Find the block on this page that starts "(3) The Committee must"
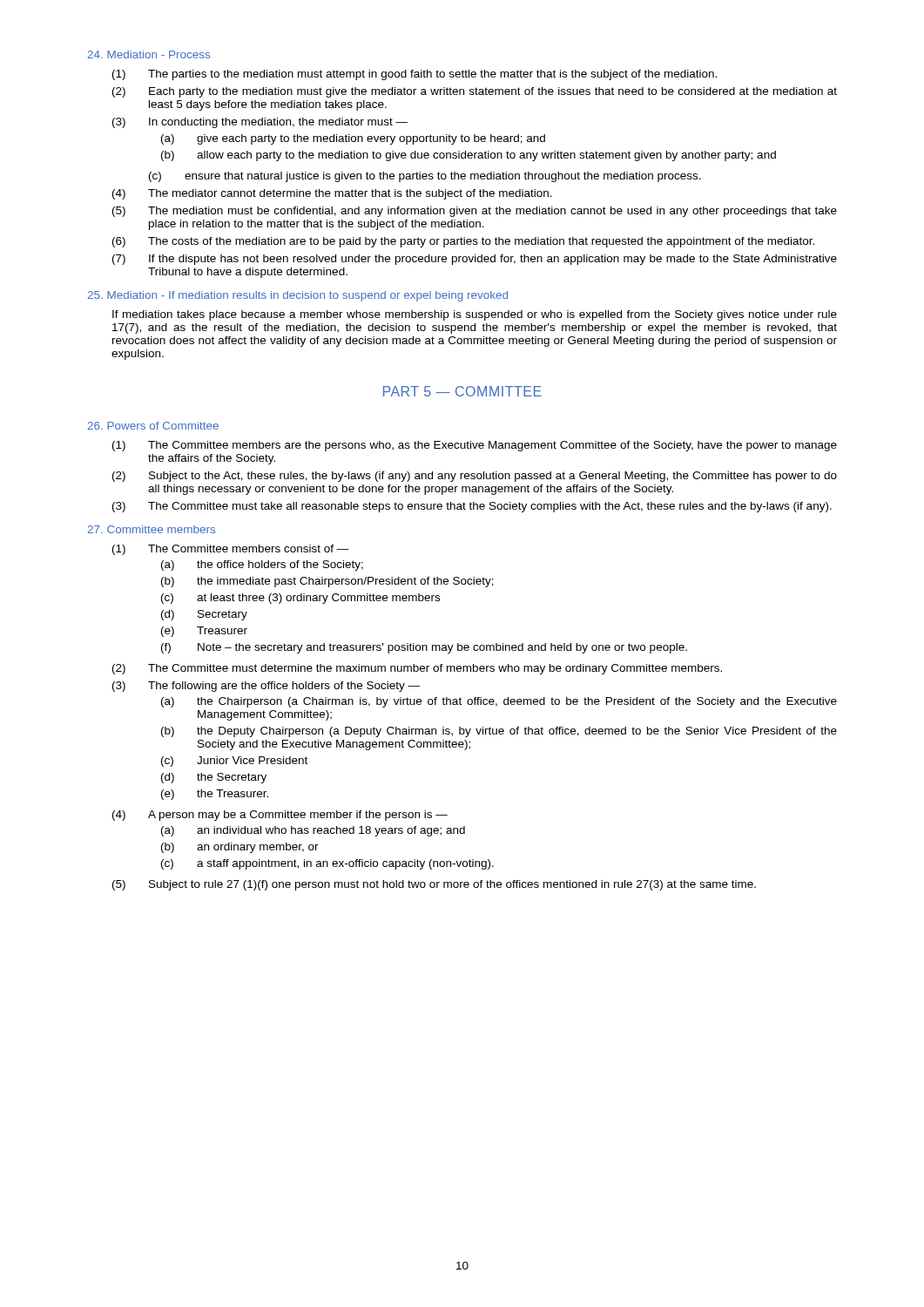This screenshot has height=1307, width=924. 474,506
